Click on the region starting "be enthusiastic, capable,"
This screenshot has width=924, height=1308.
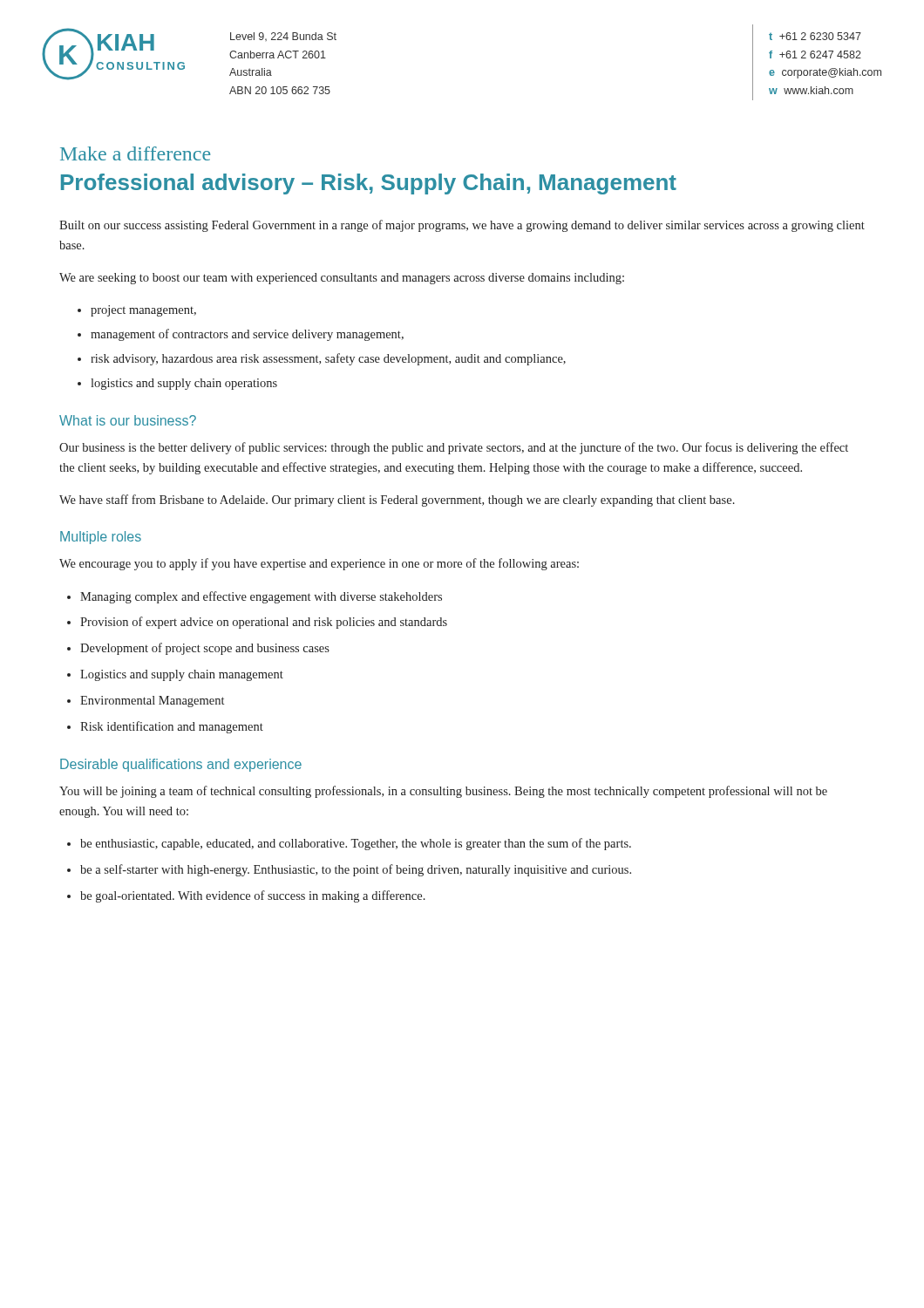[x=356, y=844]
